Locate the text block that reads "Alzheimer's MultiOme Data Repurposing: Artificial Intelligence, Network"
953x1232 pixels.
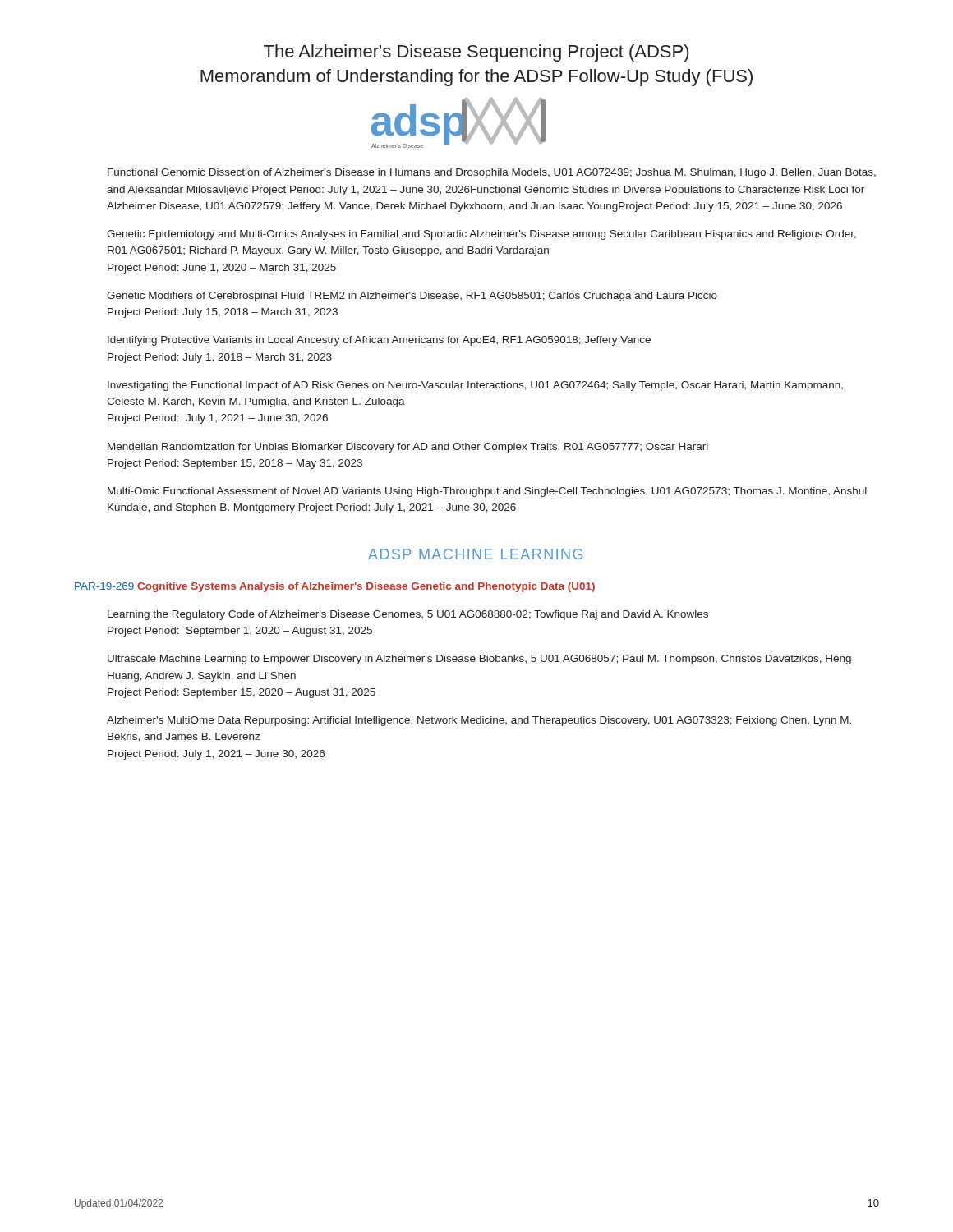click(x=479, y=721)
